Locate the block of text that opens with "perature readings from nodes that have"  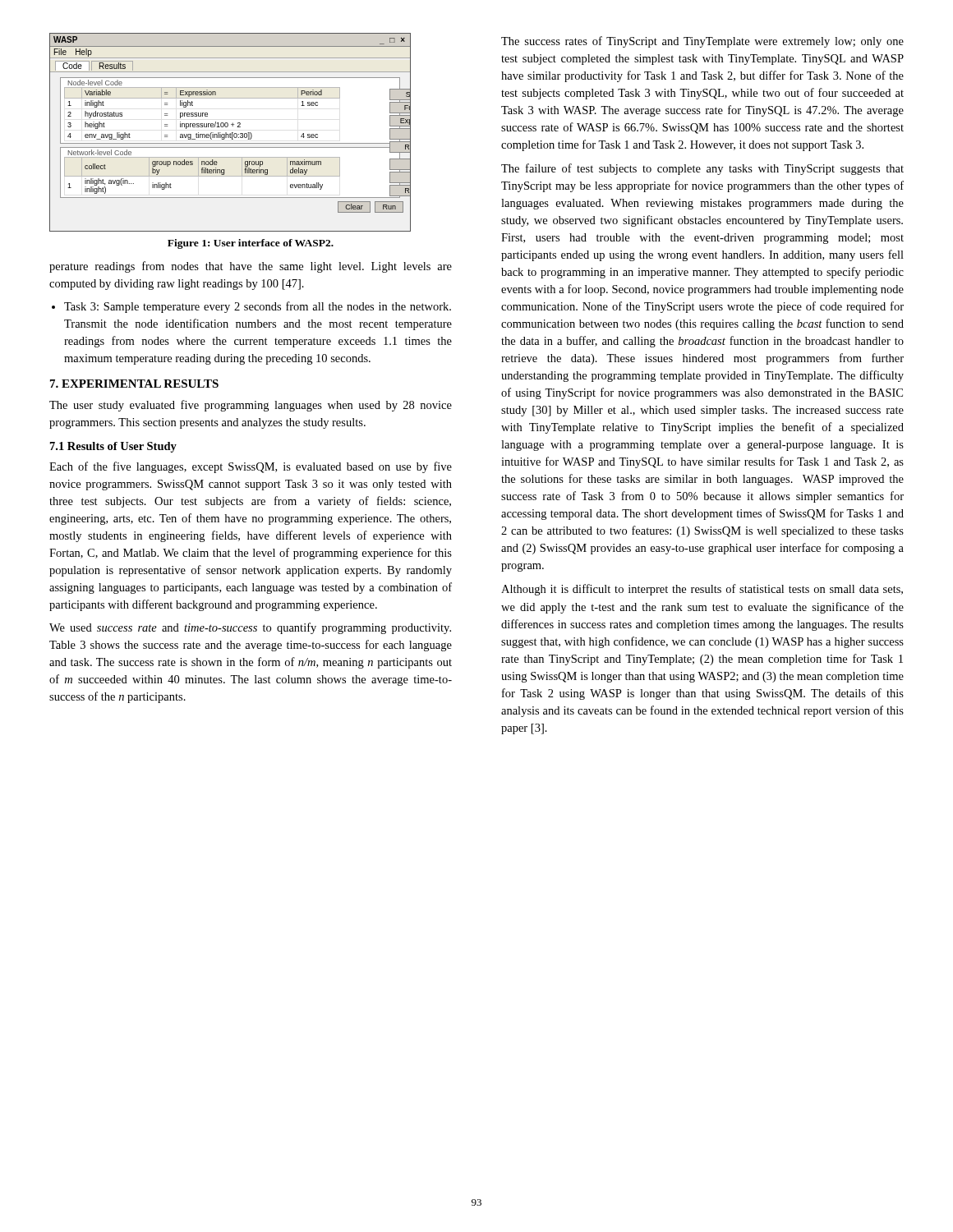point(251,275)
